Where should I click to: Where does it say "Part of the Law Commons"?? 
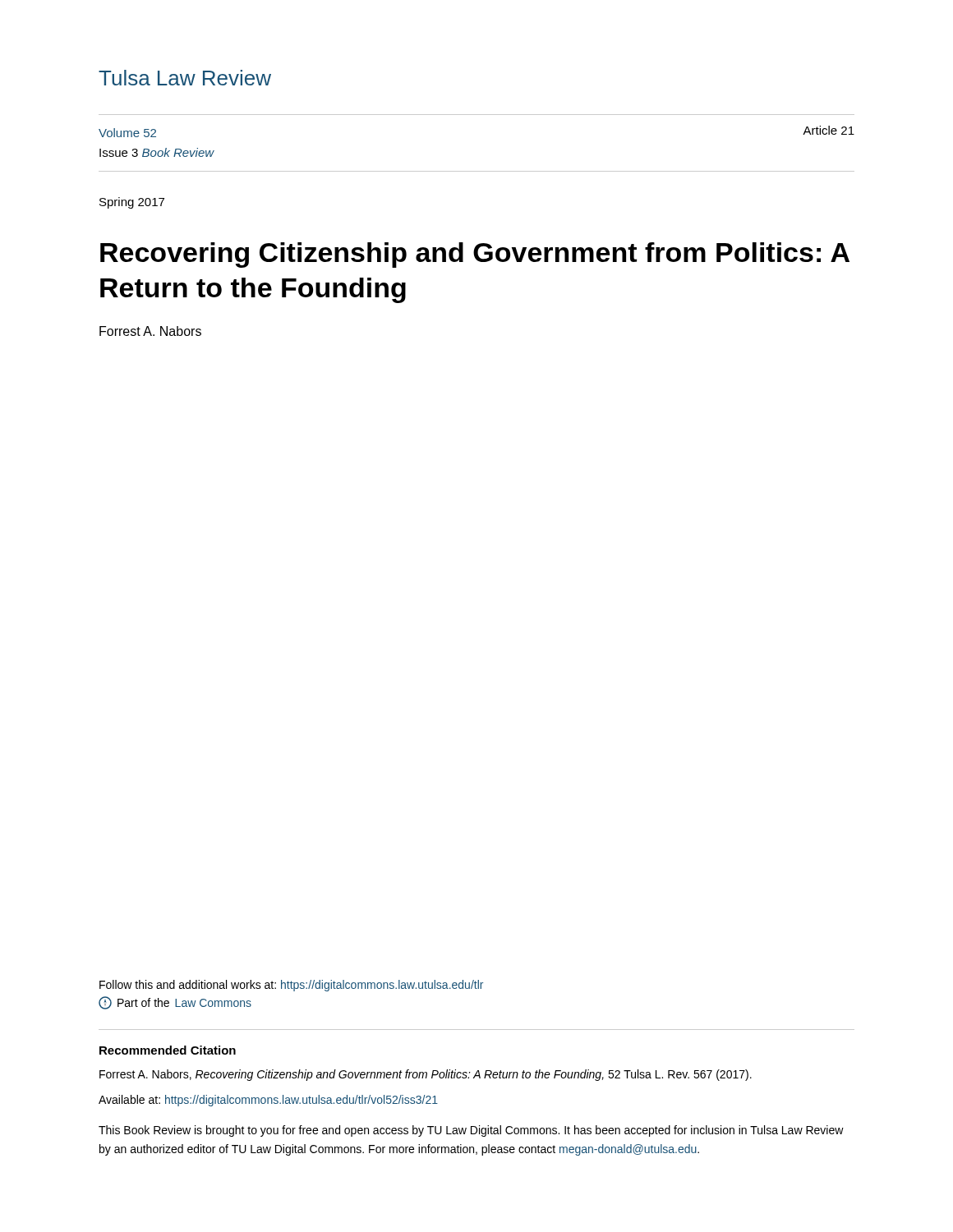(x=175, y=1003)
